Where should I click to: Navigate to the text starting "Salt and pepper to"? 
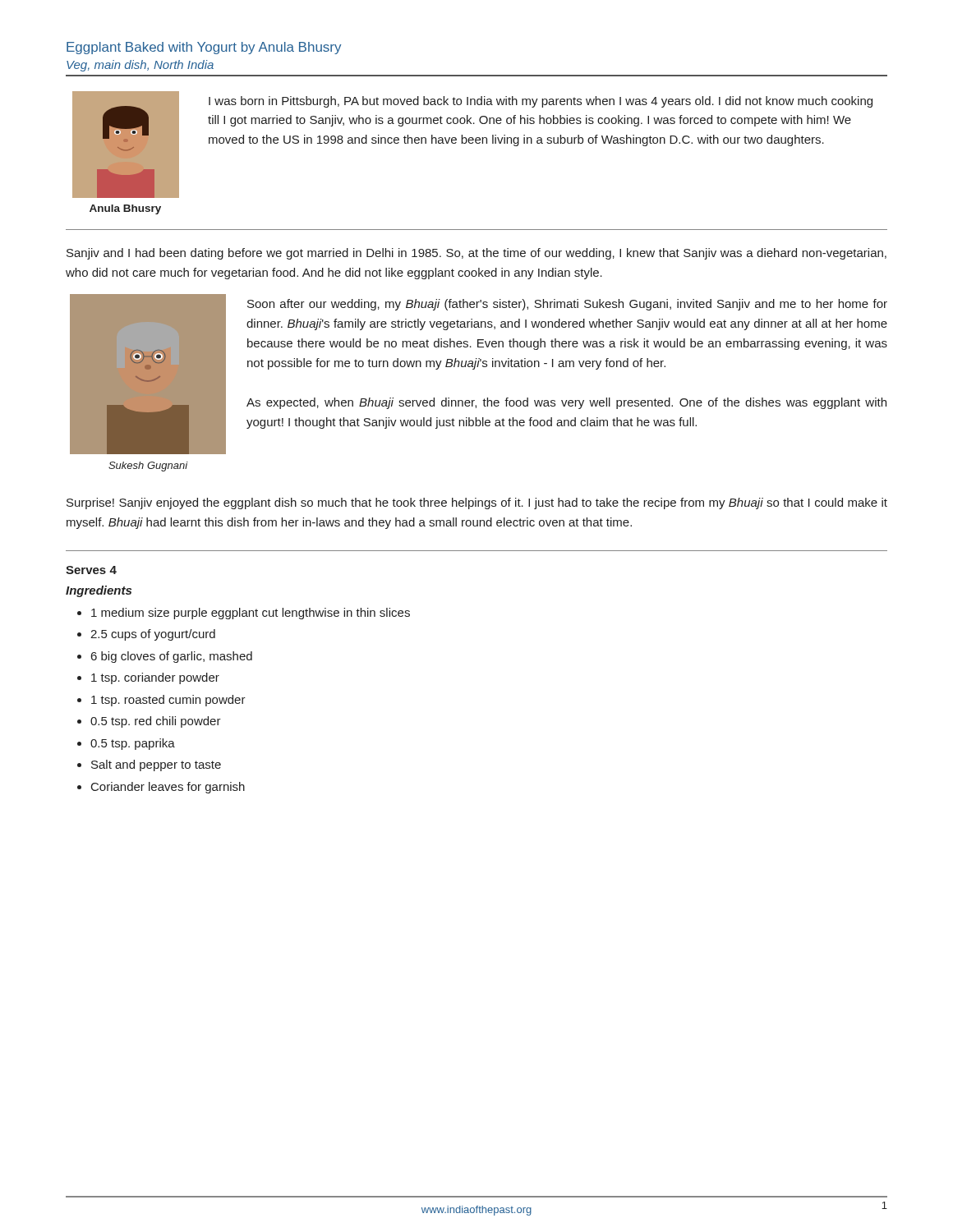click(156, 765)
